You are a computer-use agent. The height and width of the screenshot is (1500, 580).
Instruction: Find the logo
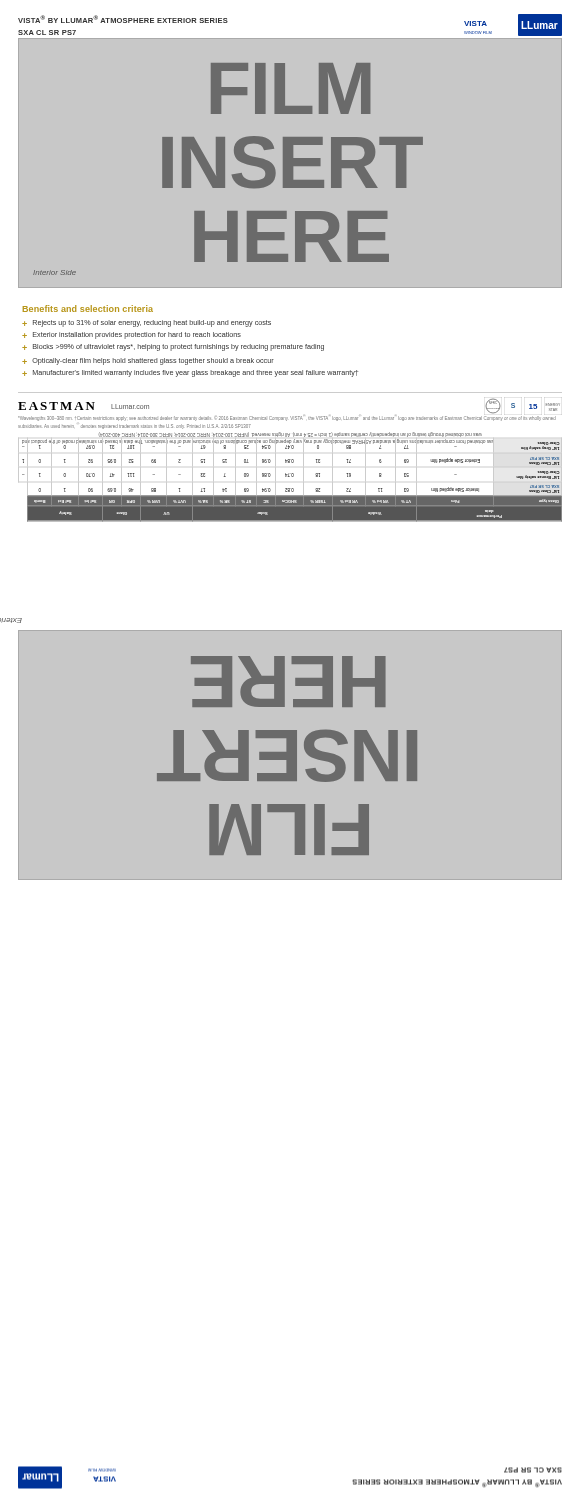(x=290, y=404)
